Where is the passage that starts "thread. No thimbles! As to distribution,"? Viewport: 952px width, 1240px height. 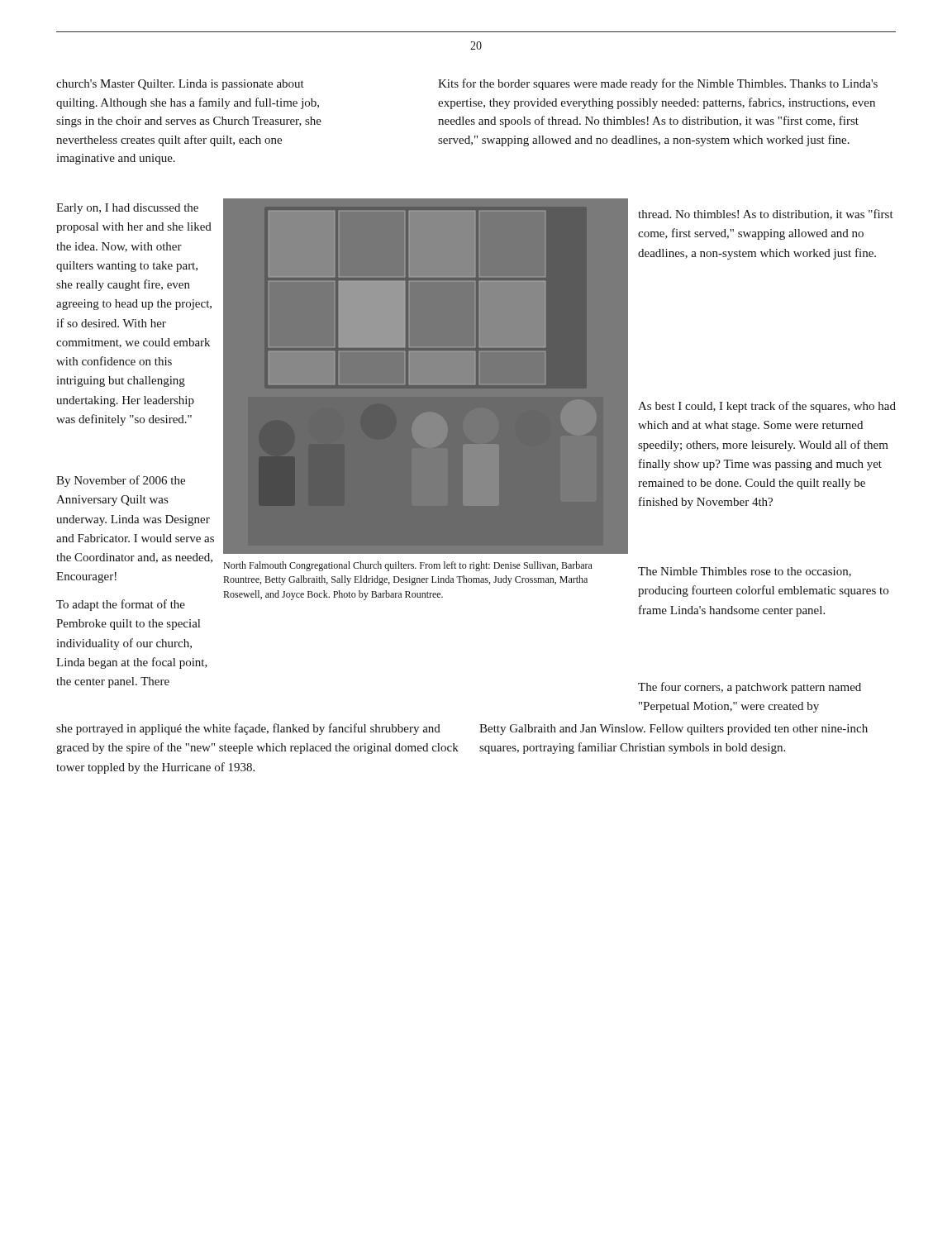point(767,234)
